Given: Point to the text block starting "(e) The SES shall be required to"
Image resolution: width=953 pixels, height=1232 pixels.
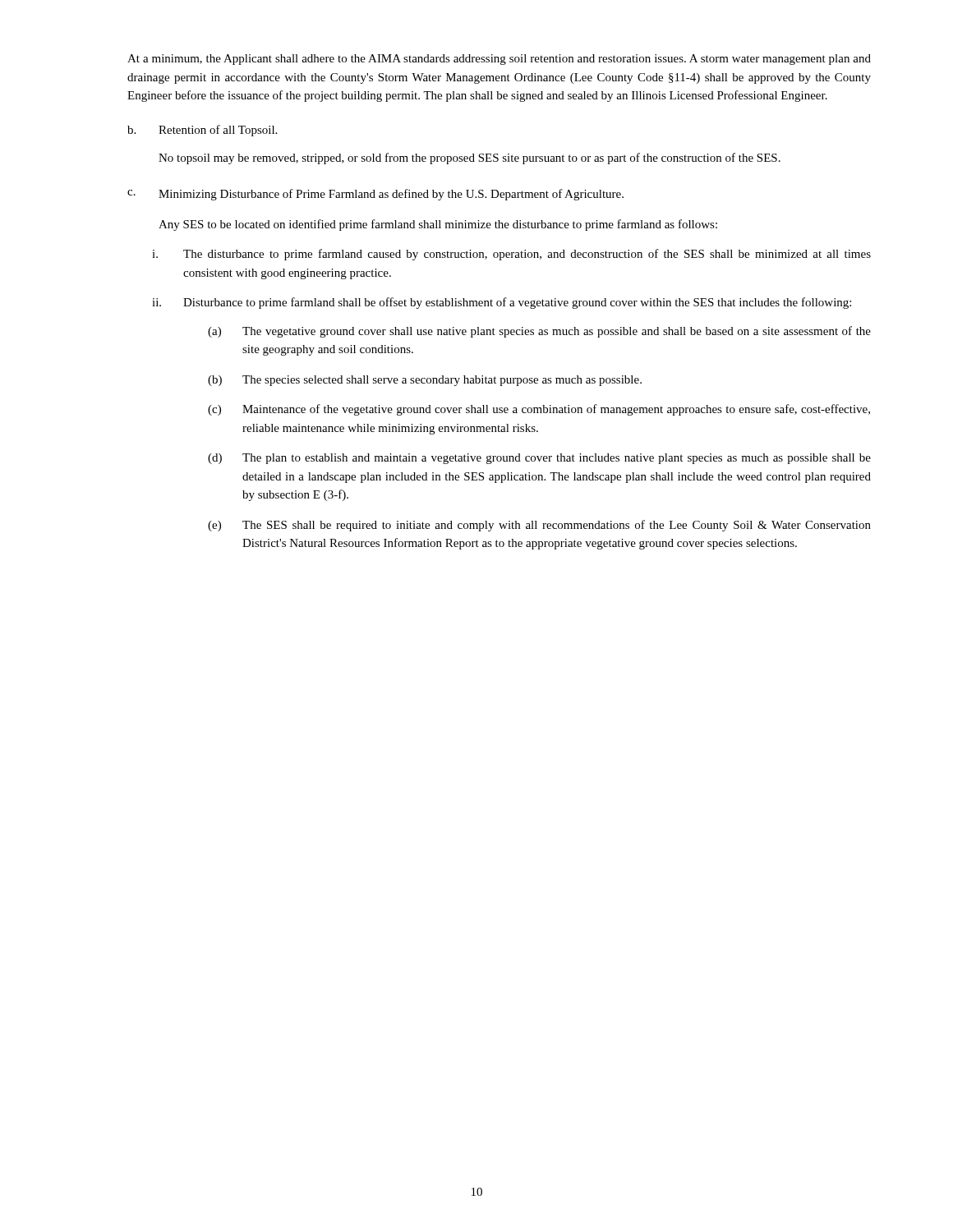Looking at the screenshot, I should 539,534.
